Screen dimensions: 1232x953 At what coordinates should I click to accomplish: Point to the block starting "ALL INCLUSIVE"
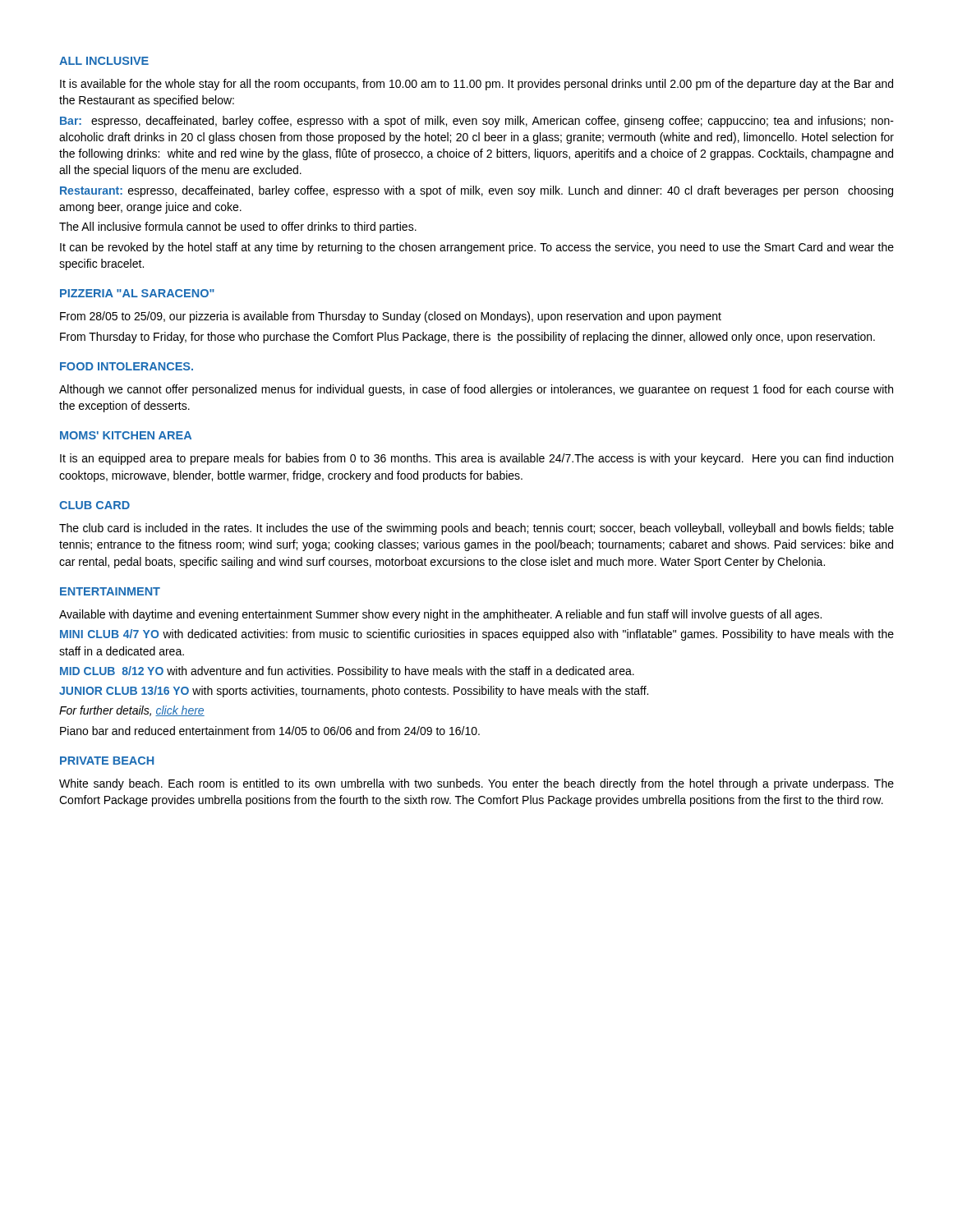104,61
